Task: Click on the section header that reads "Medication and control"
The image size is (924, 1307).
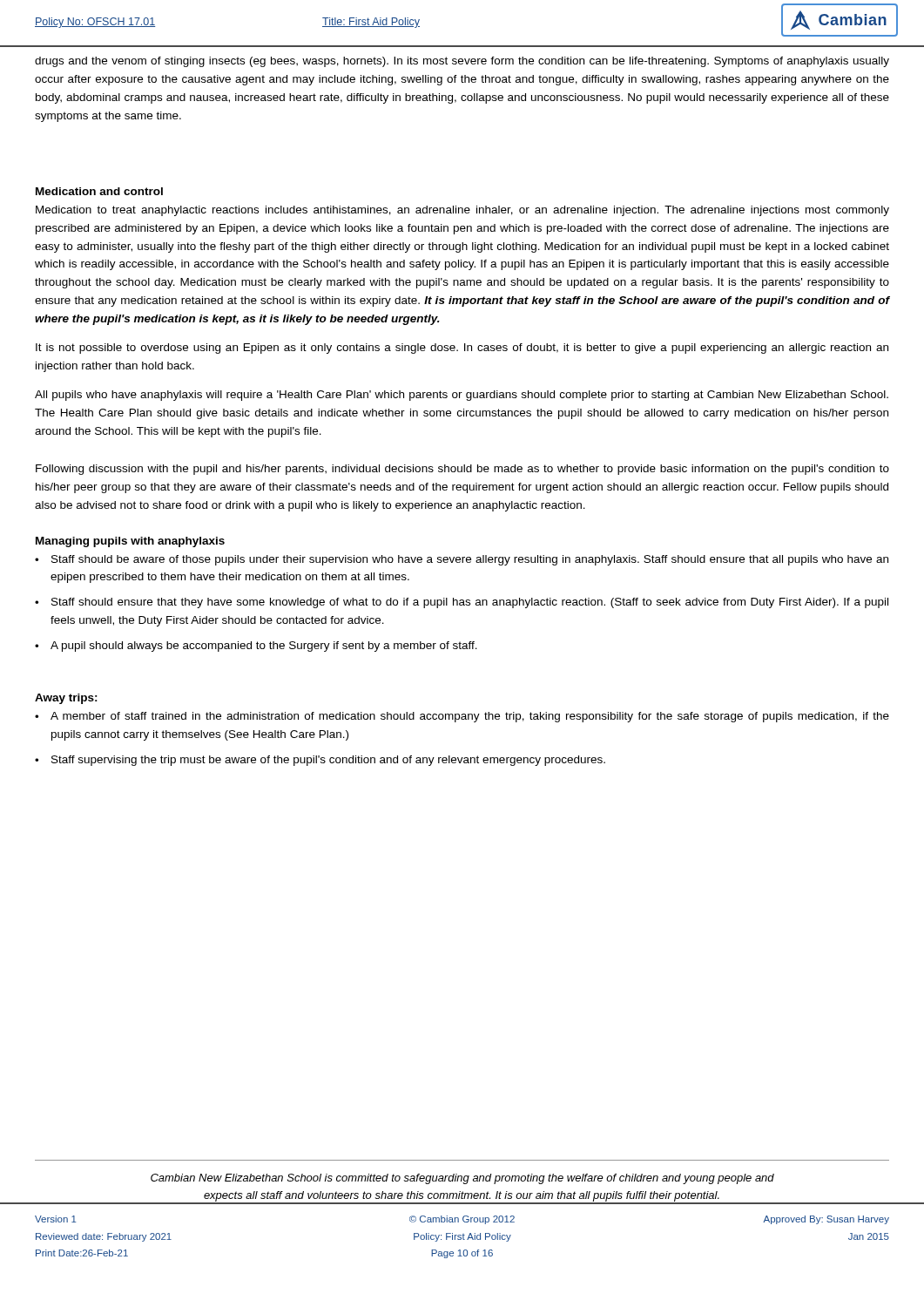Action: pos(99,191)
